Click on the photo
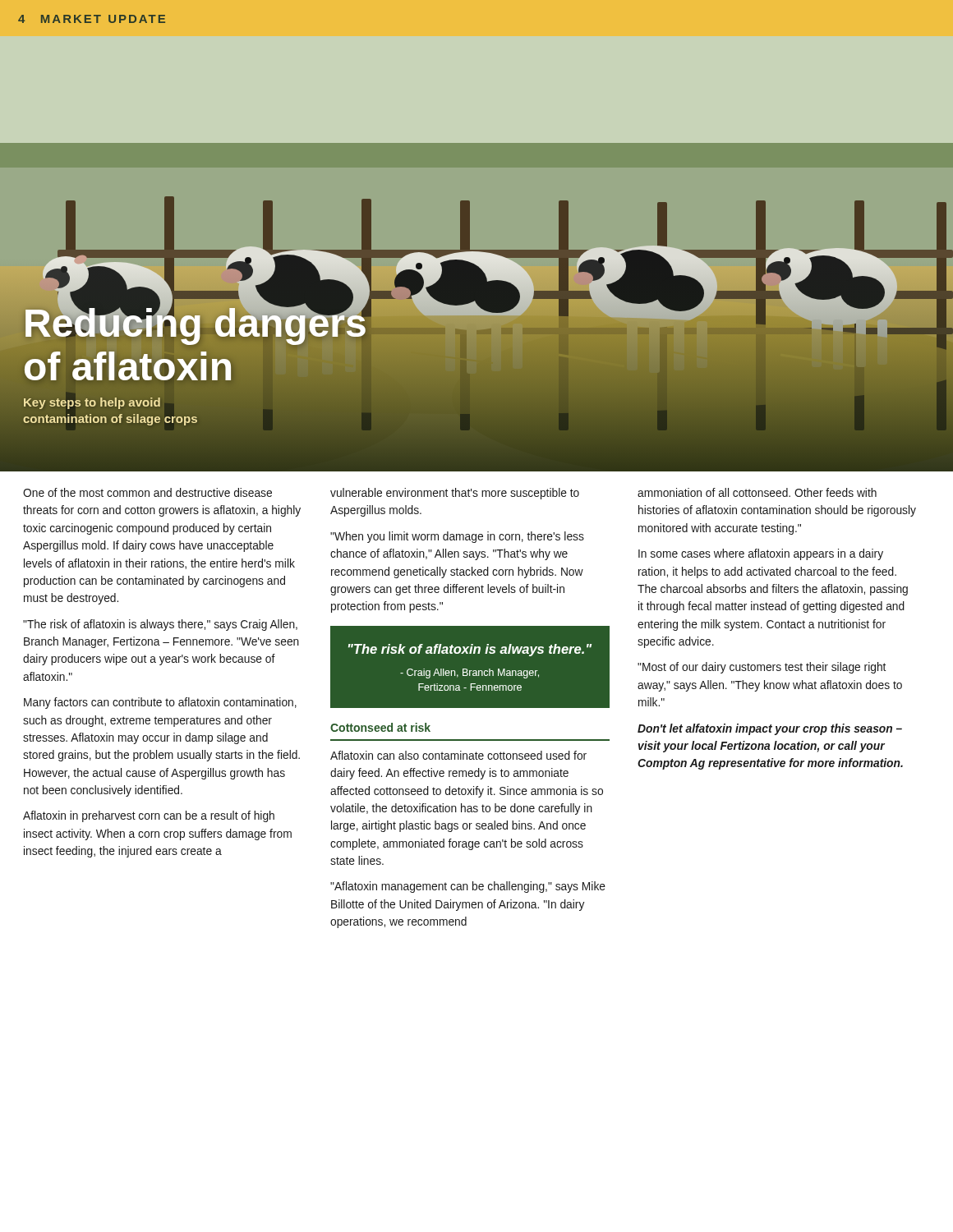The width and height of the screenshot is (953, 1232). pos(476,254)
